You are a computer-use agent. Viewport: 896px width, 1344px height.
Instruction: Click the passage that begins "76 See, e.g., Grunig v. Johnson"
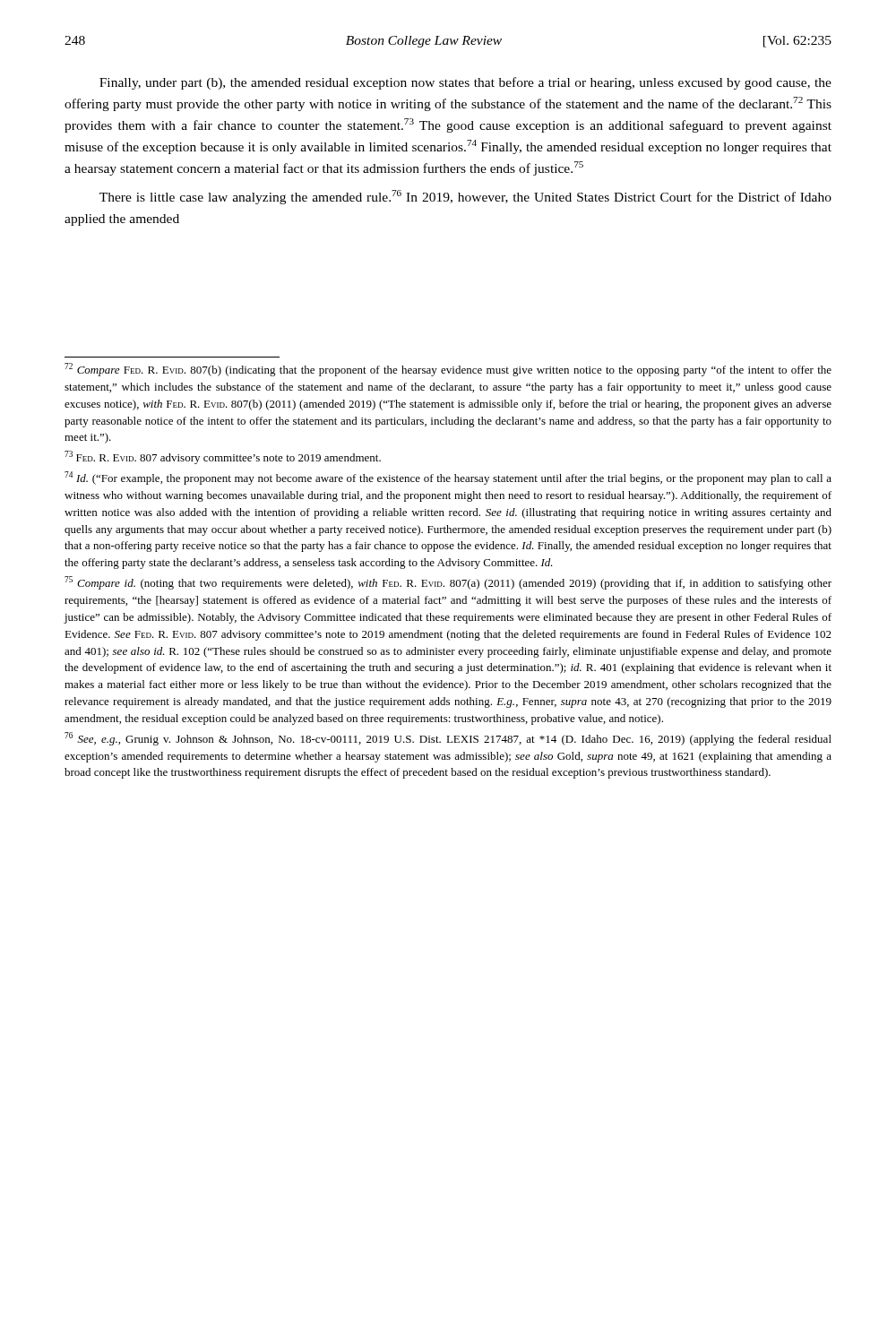(448, 755)
